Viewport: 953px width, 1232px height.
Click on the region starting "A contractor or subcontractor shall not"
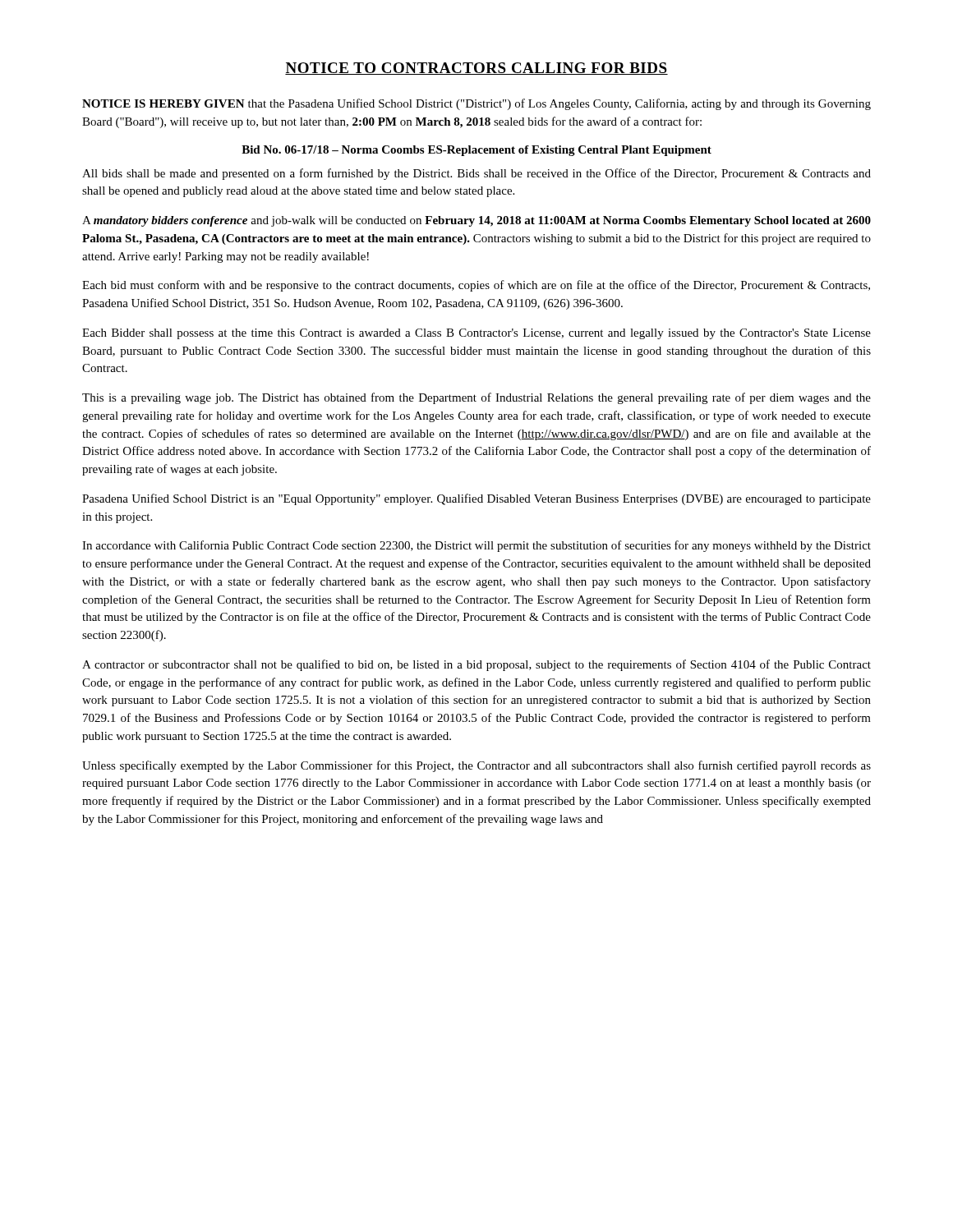pos(476,700)
